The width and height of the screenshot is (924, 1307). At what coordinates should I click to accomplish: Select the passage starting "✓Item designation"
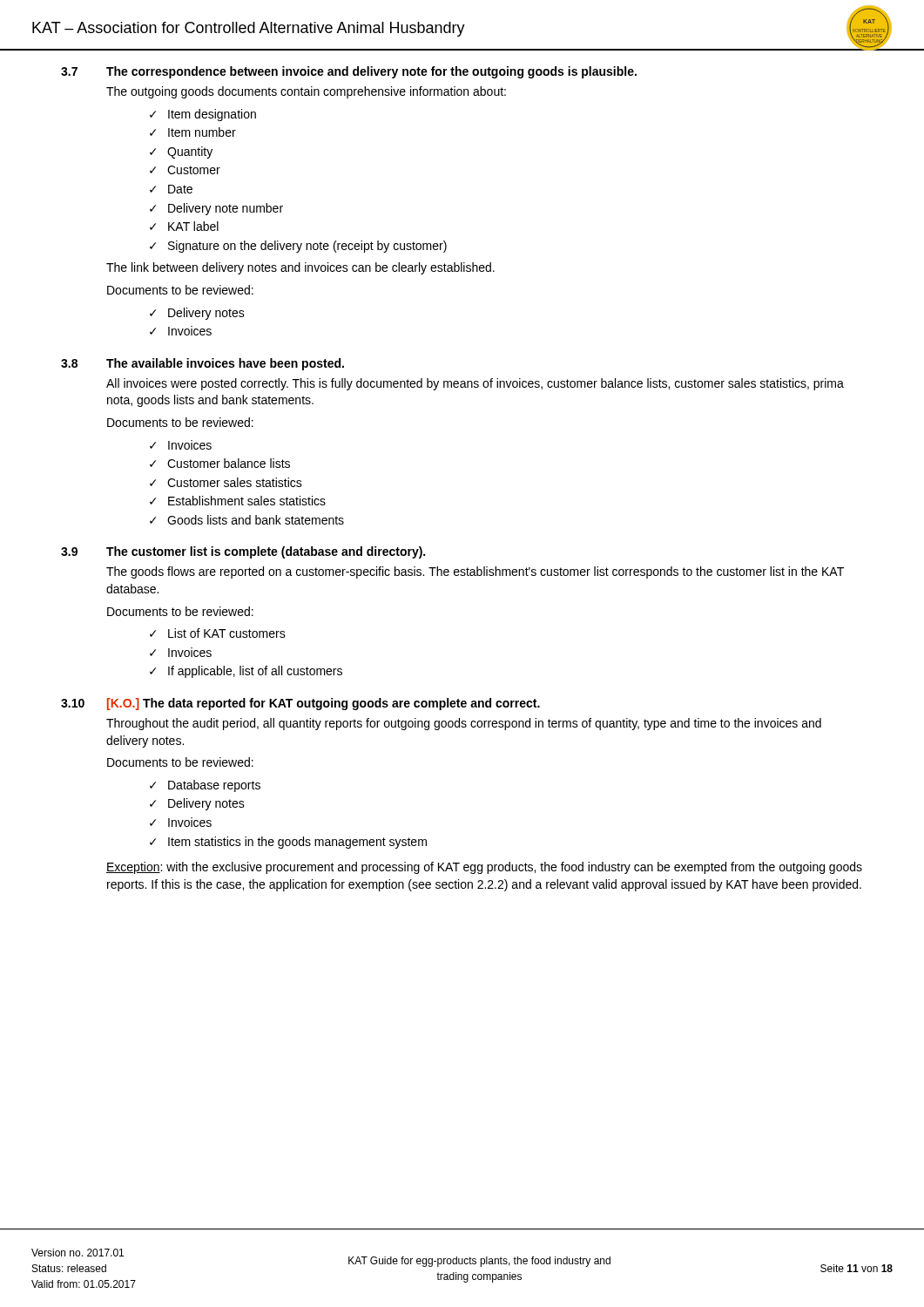202,114
